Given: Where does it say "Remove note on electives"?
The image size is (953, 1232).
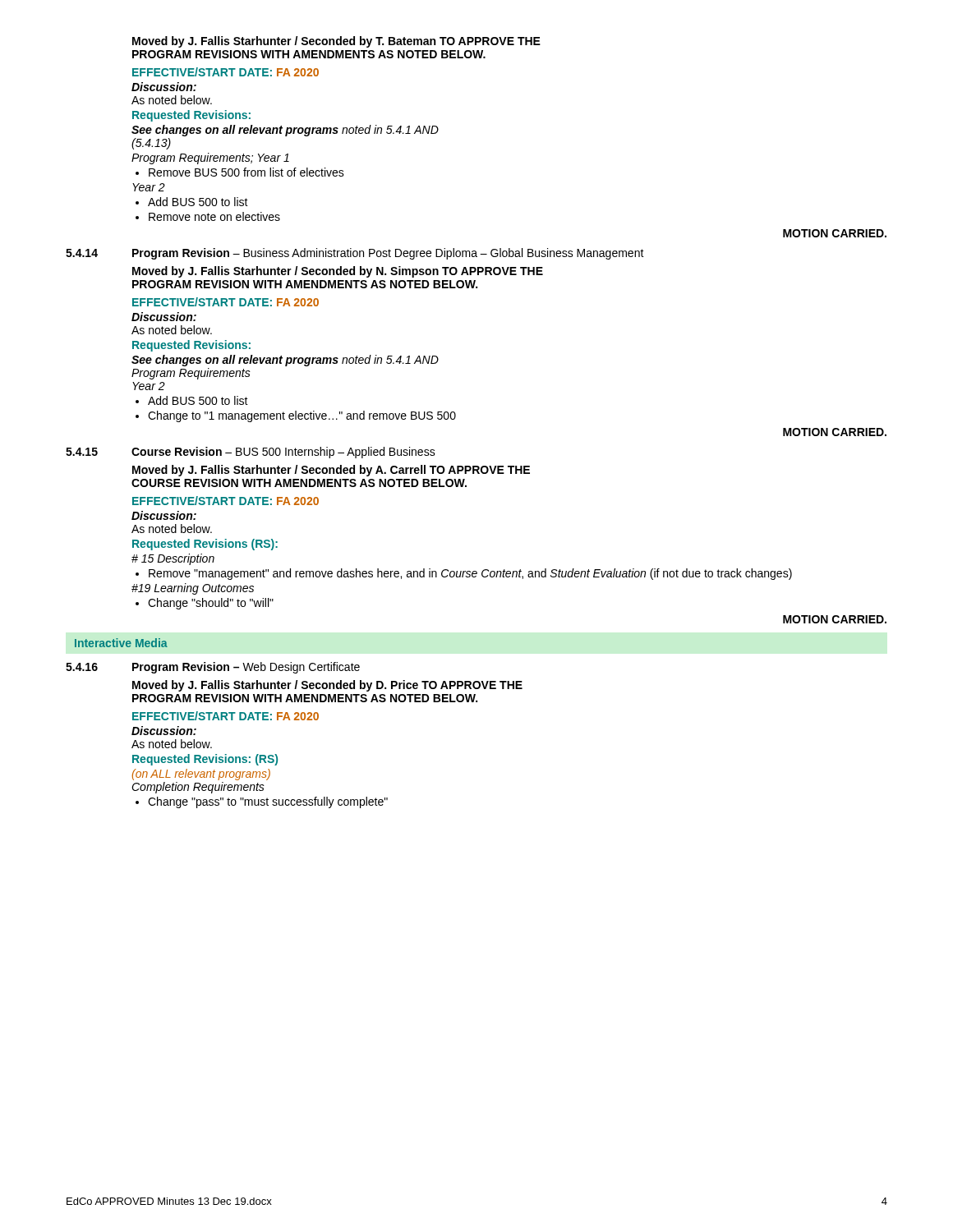Looking at the screenshot, I should click(x=214, y=216).
